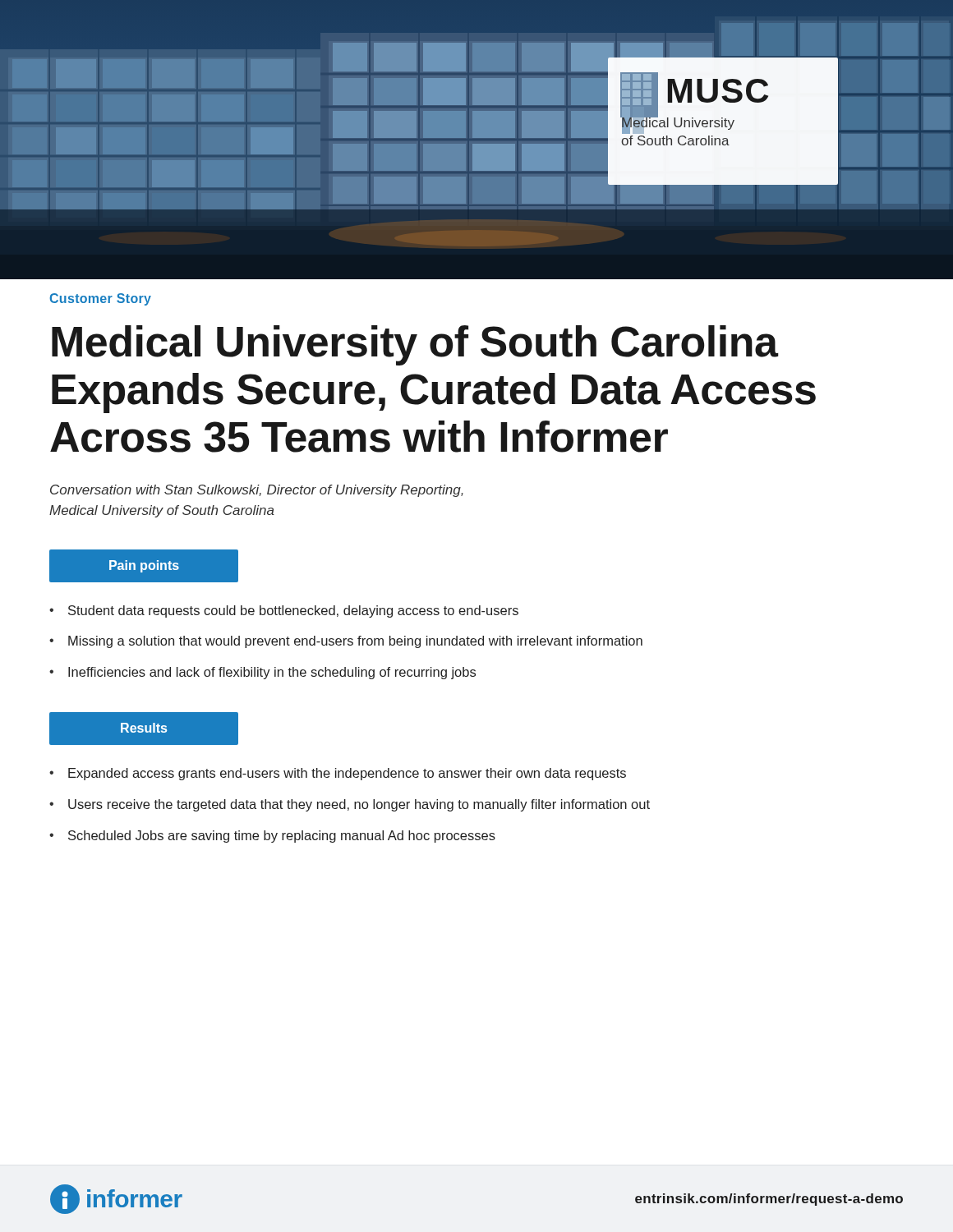953x1232 pixels.
Task: Select the region starting "Scheduled Jobs are saving time"
Action: (x=476, y=836)
